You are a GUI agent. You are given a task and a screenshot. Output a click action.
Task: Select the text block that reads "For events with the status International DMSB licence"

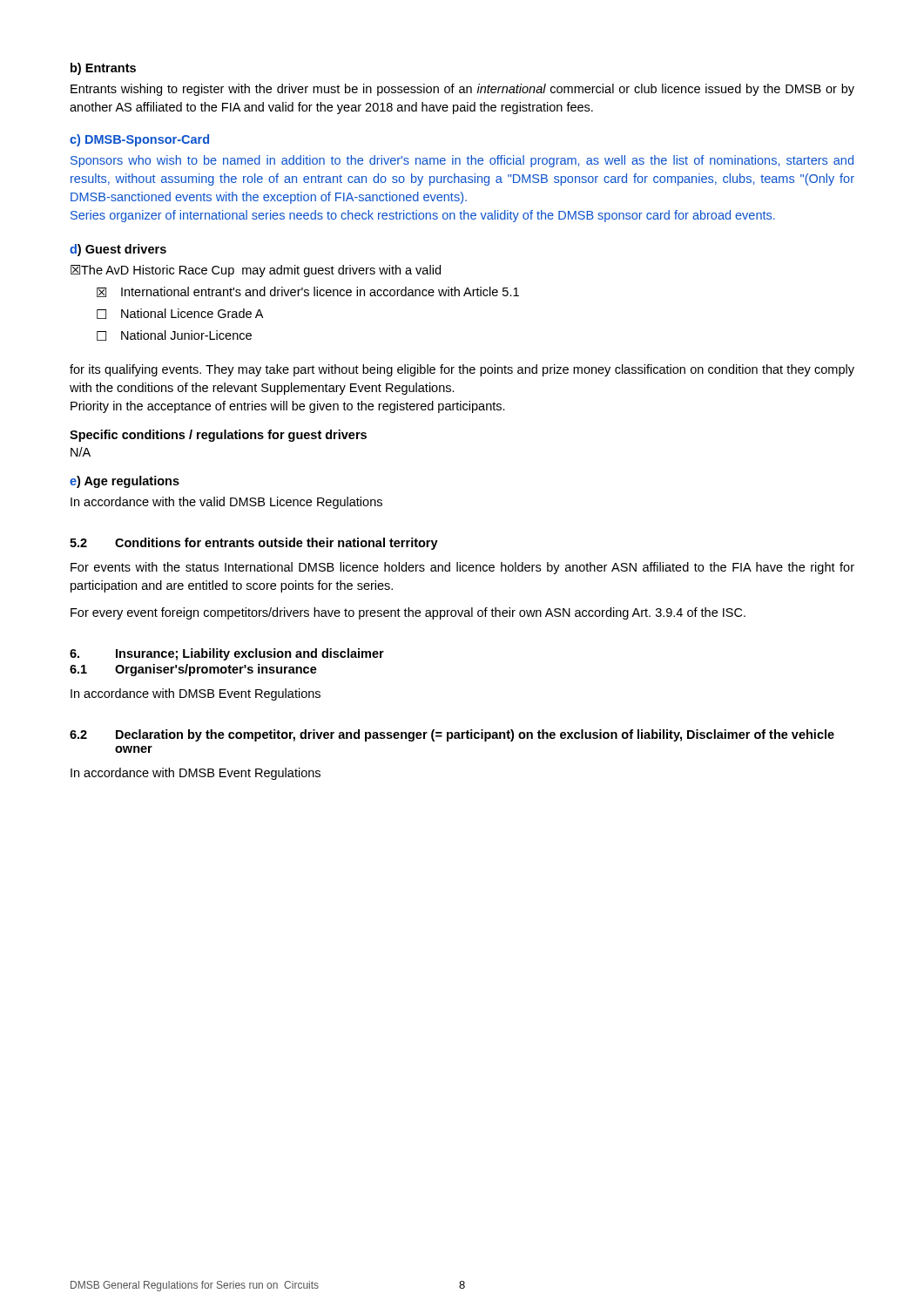pos(462,577)
